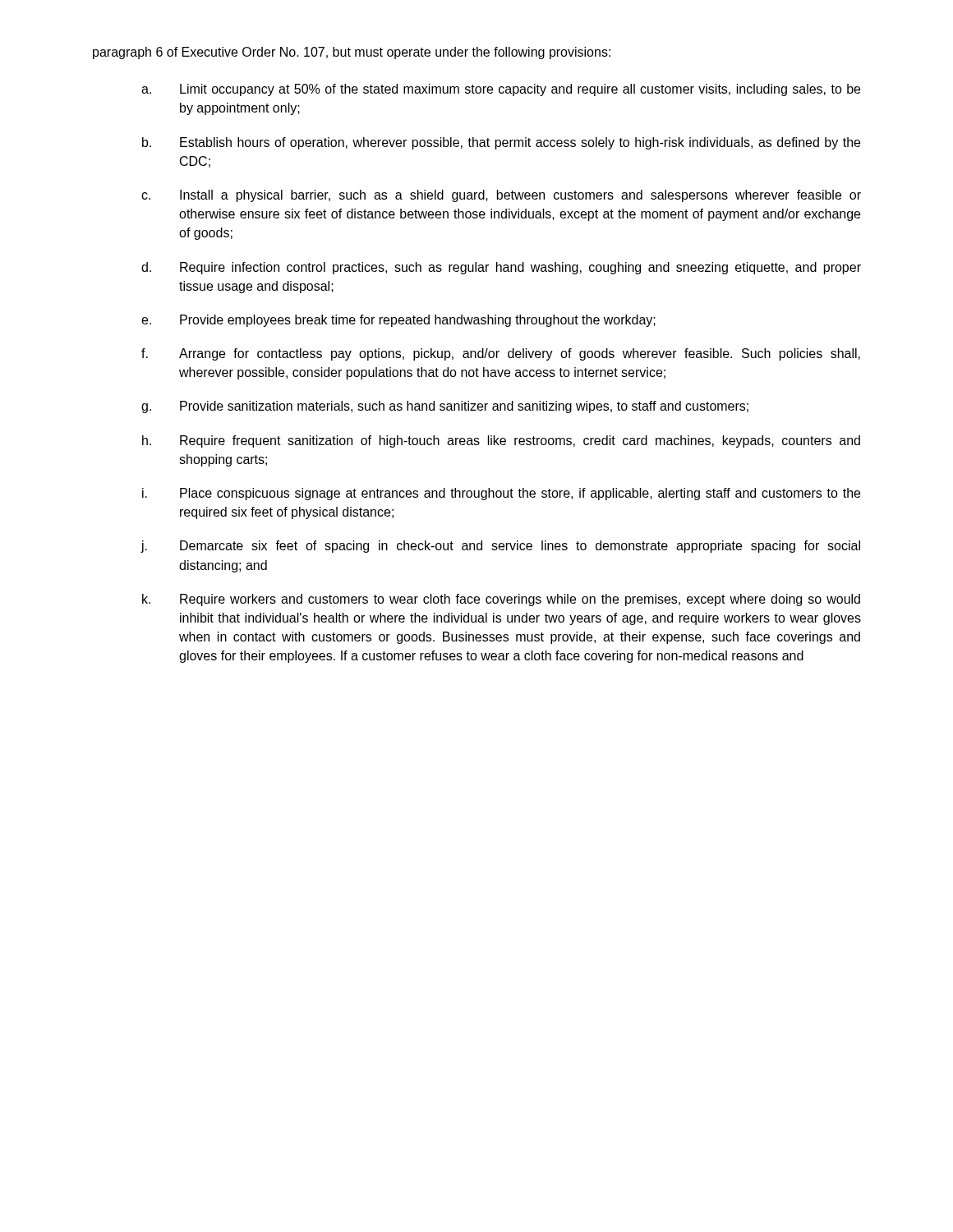953x1232 pixels.
Task: Locate the list item containing "f. Arrange for contactless pay options,"
Action: (501, 363)
